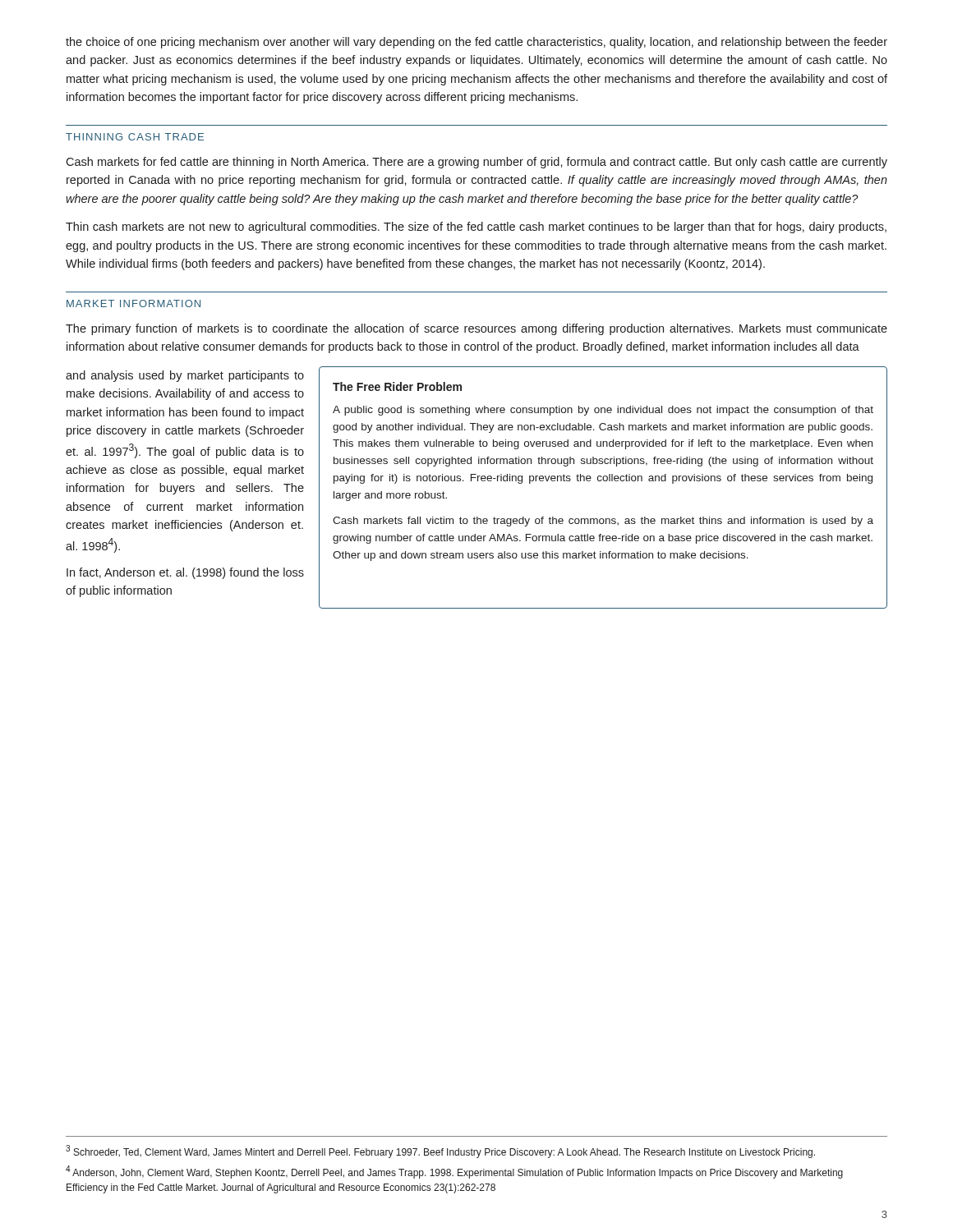Click on the block starting "3 Schroeder, Ted,"

pos(476,1152)
